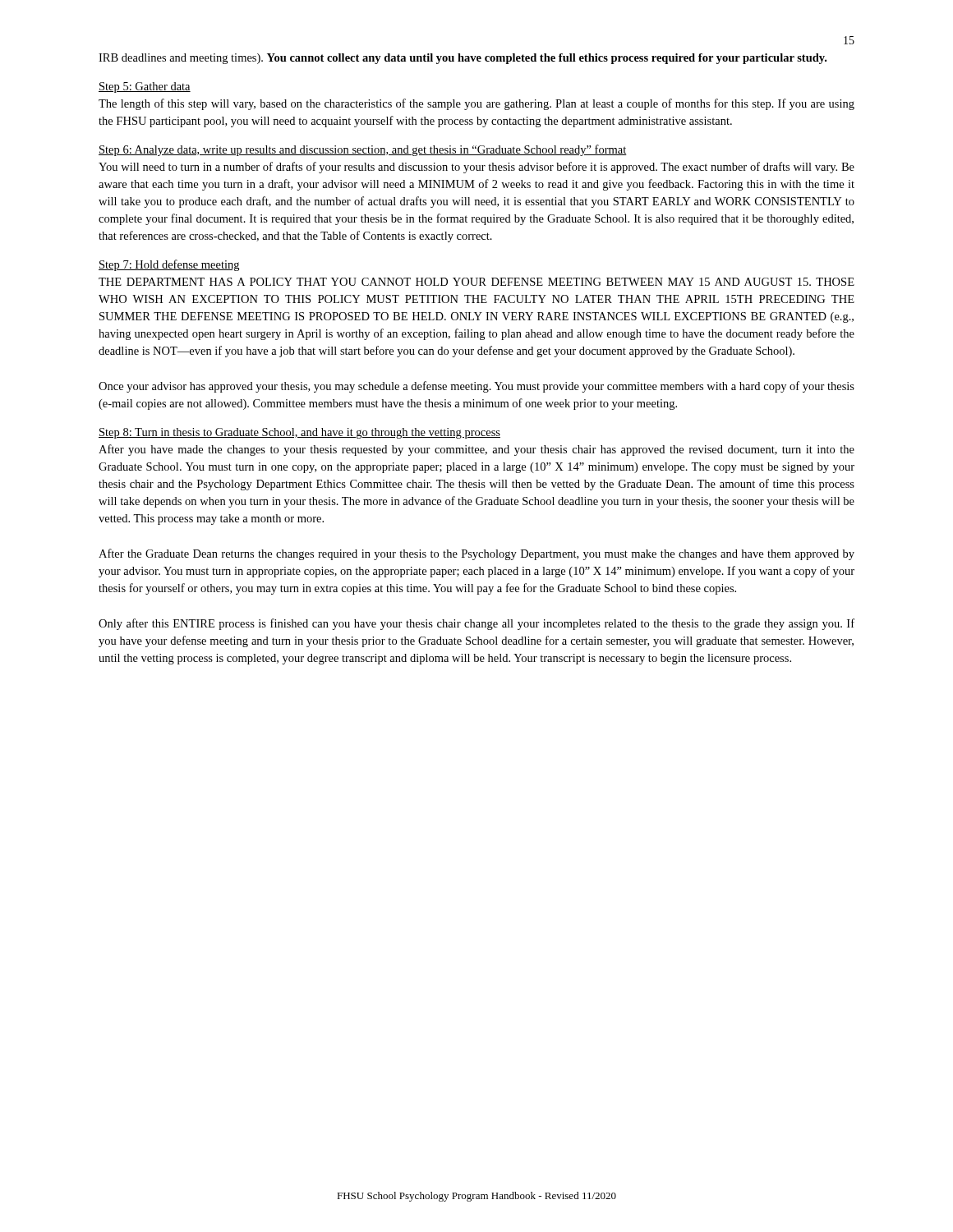
Task: Point to the passage starting "IRB deadlines and meeting times)."
Action: 476,58
